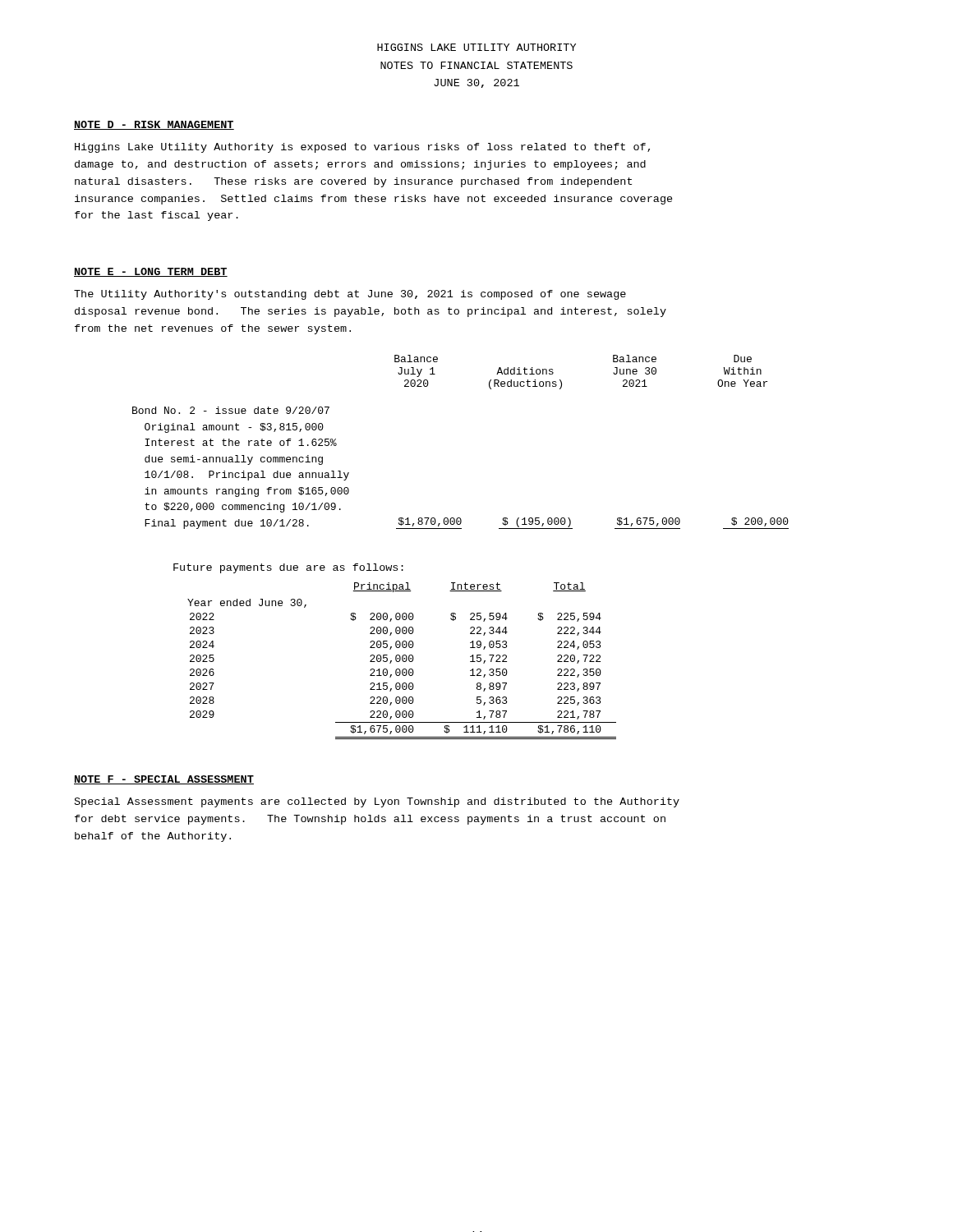Screen dimensions: 1232x953
Task: Point to "NOTE E - LONG TERM DEBT"
Action: point(150,273)
